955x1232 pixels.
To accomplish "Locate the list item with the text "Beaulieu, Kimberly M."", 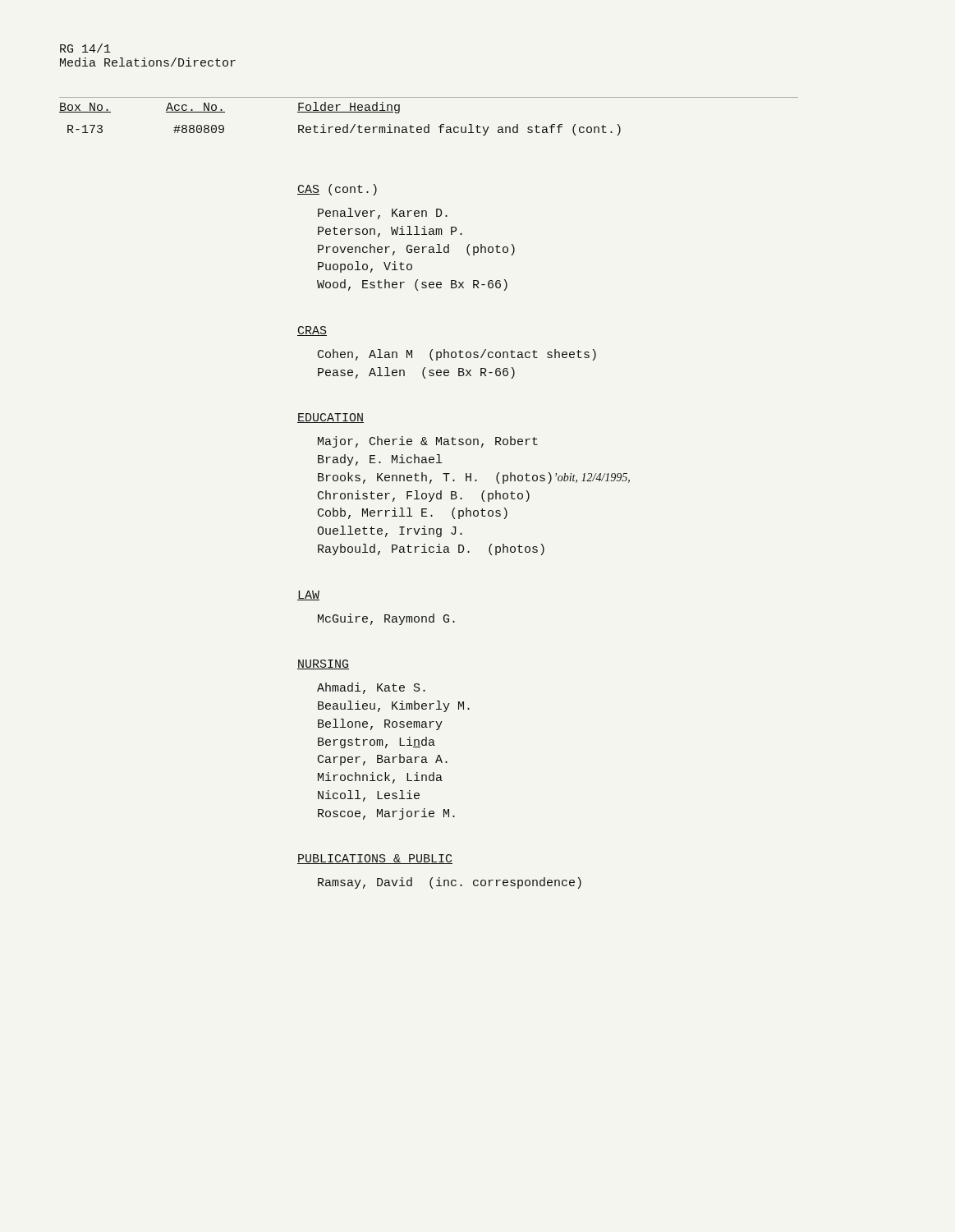I will click(395, 707).
